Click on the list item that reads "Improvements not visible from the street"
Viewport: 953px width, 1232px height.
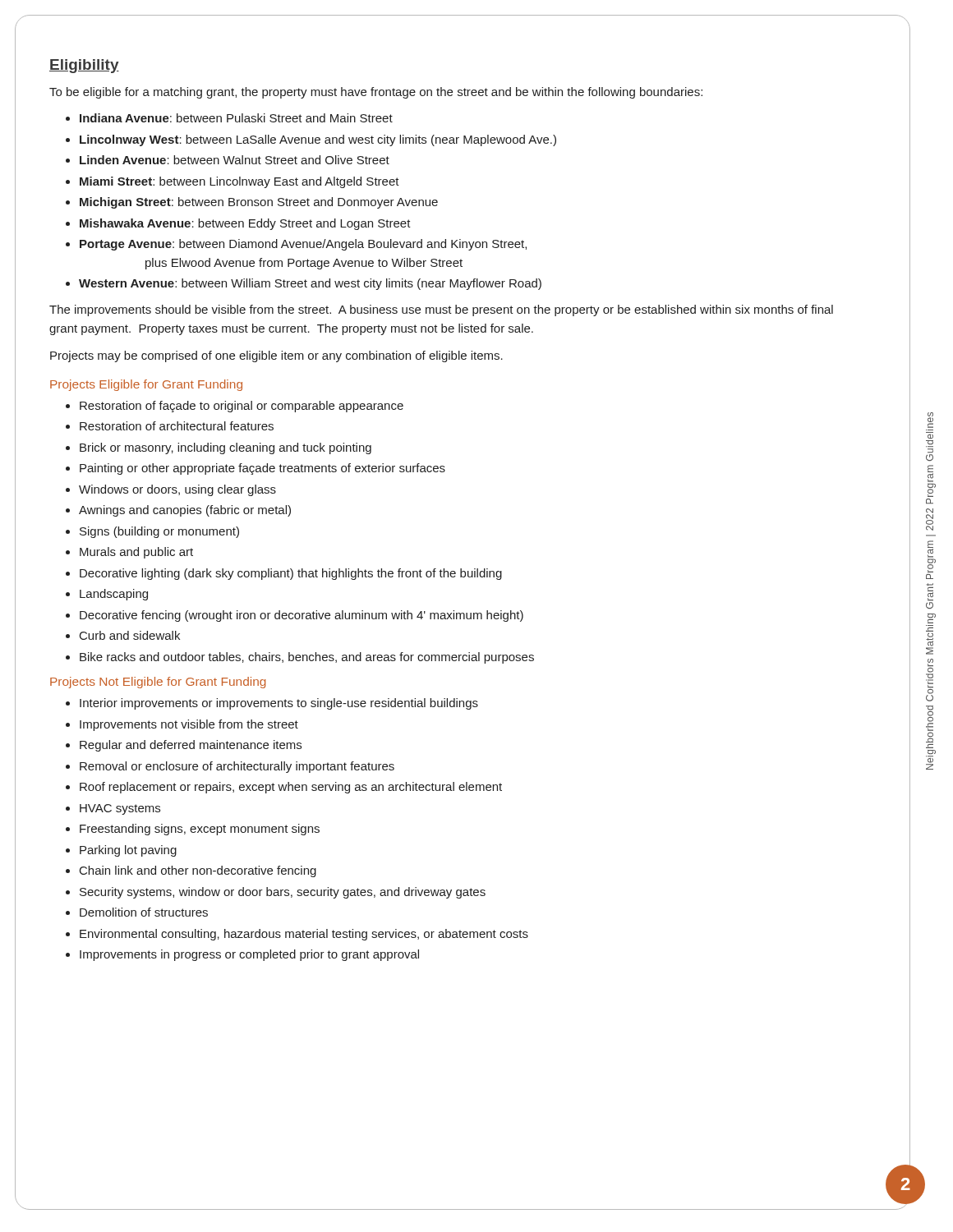(188, 724)
